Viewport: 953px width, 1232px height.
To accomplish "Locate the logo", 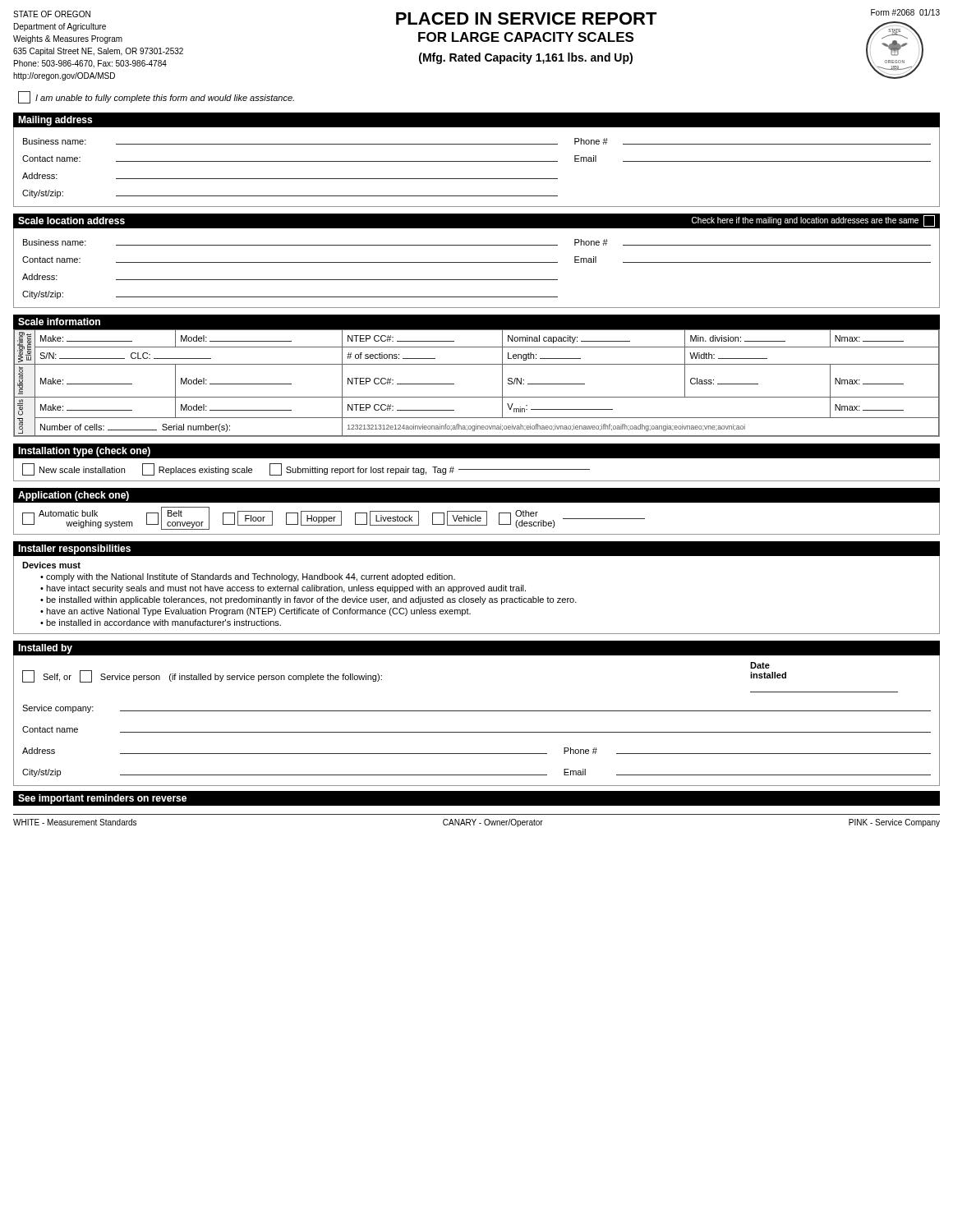I will pyautogui.click(x=895, y=50).
